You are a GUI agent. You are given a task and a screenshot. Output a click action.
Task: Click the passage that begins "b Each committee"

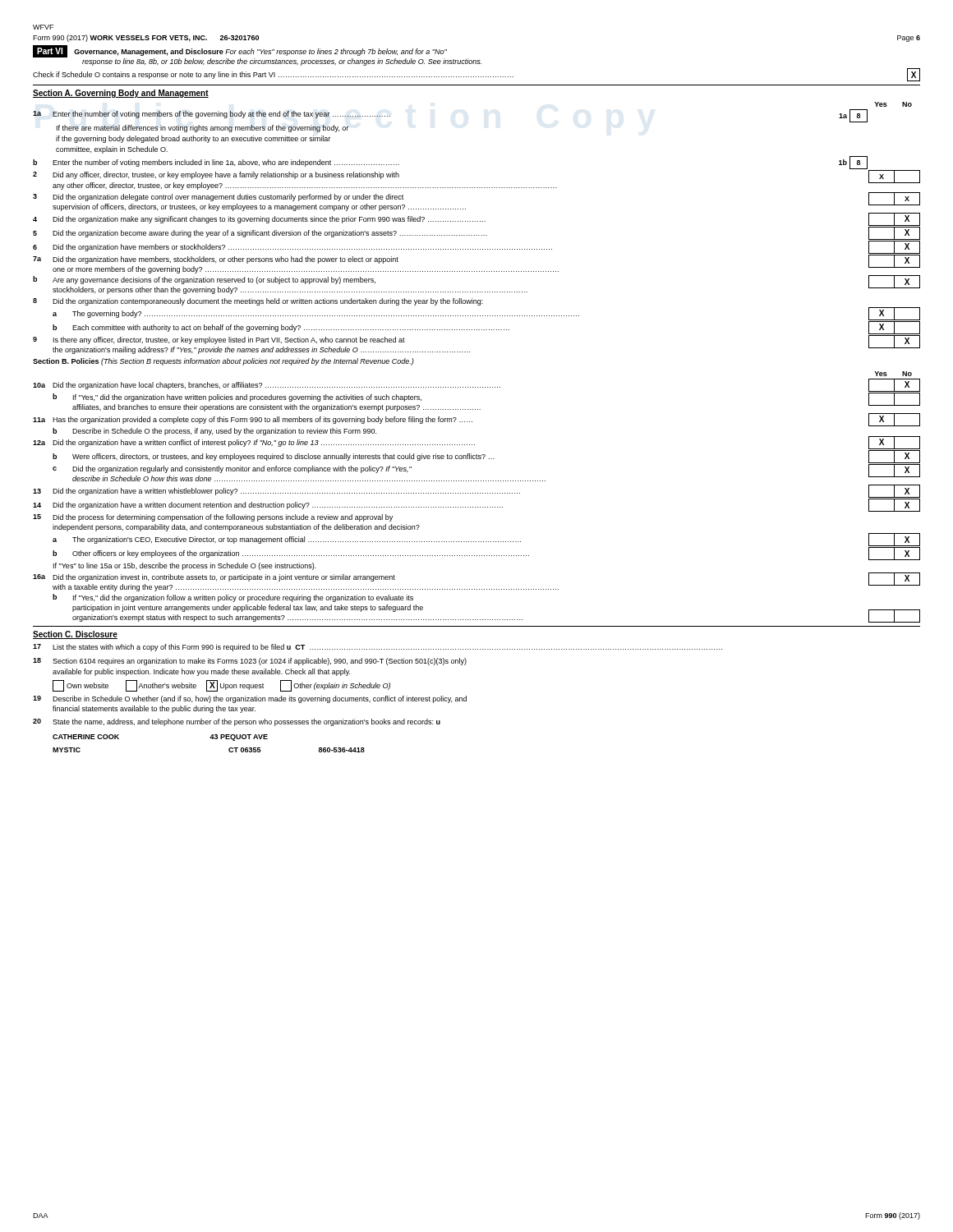[x=486, y=327]
